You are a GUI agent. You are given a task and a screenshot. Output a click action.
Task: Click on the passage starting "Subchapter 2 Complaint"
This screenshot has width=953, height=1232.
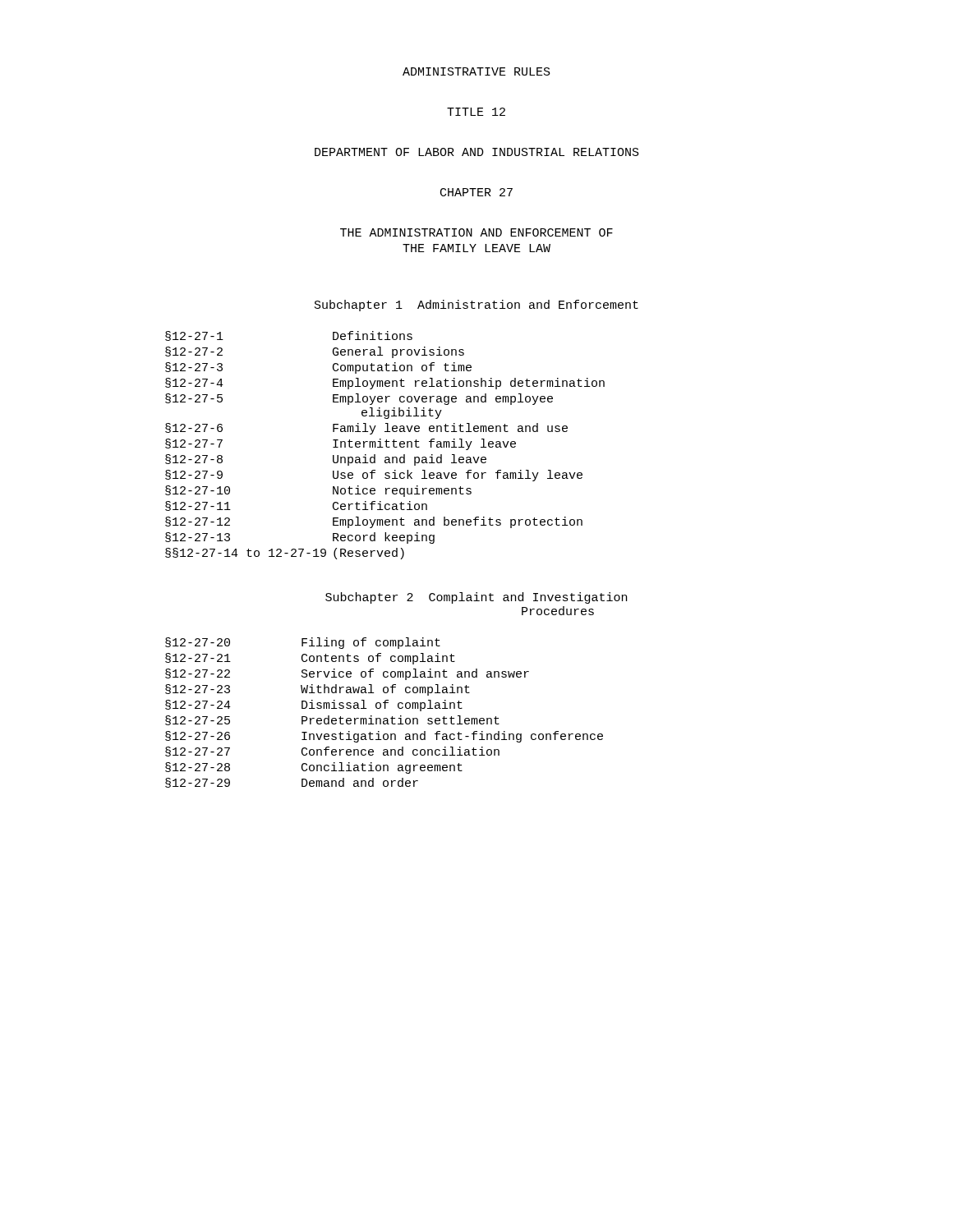point(476,605)
